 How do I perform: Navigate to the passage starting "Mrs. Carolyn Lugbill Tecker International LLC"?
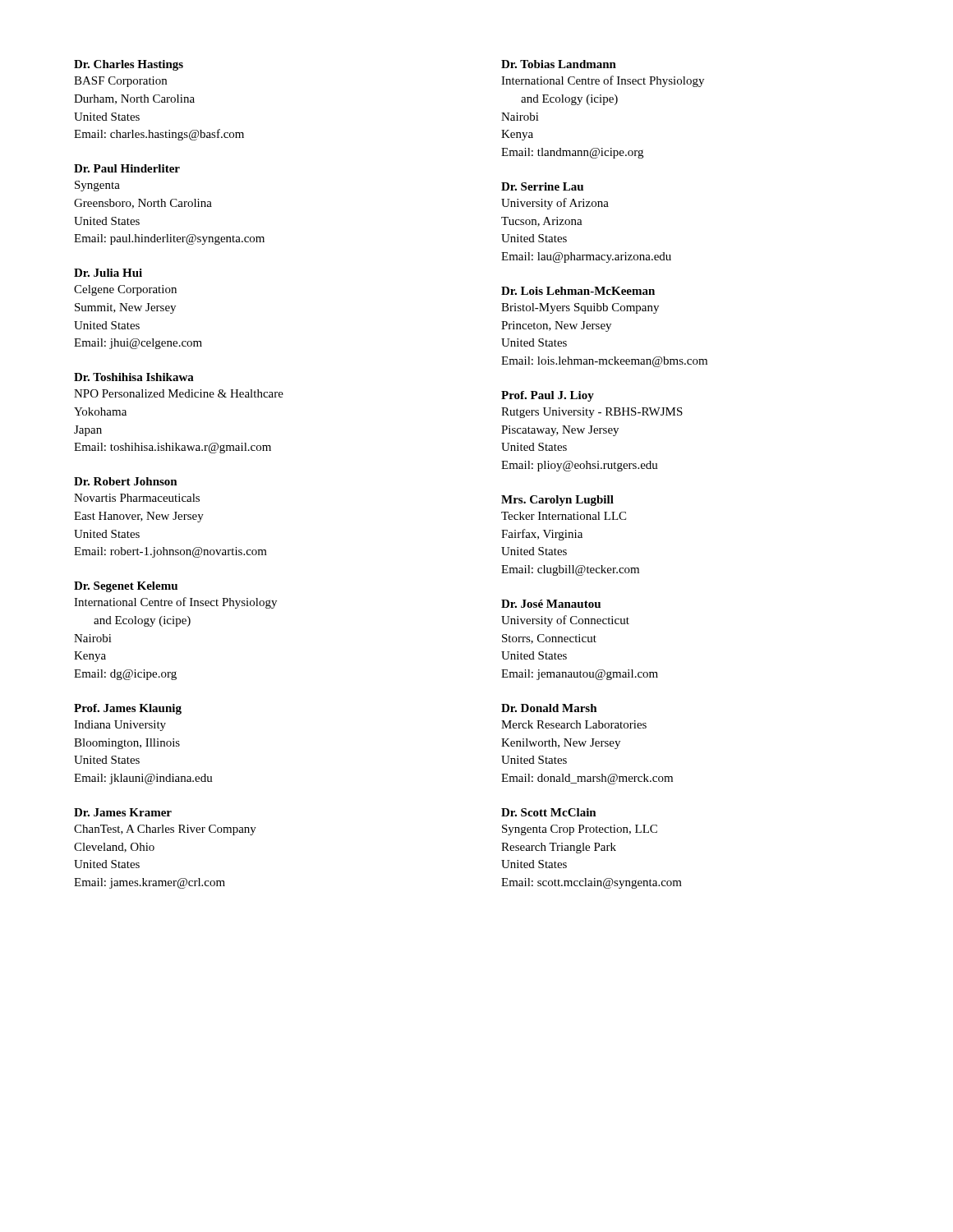557,501
